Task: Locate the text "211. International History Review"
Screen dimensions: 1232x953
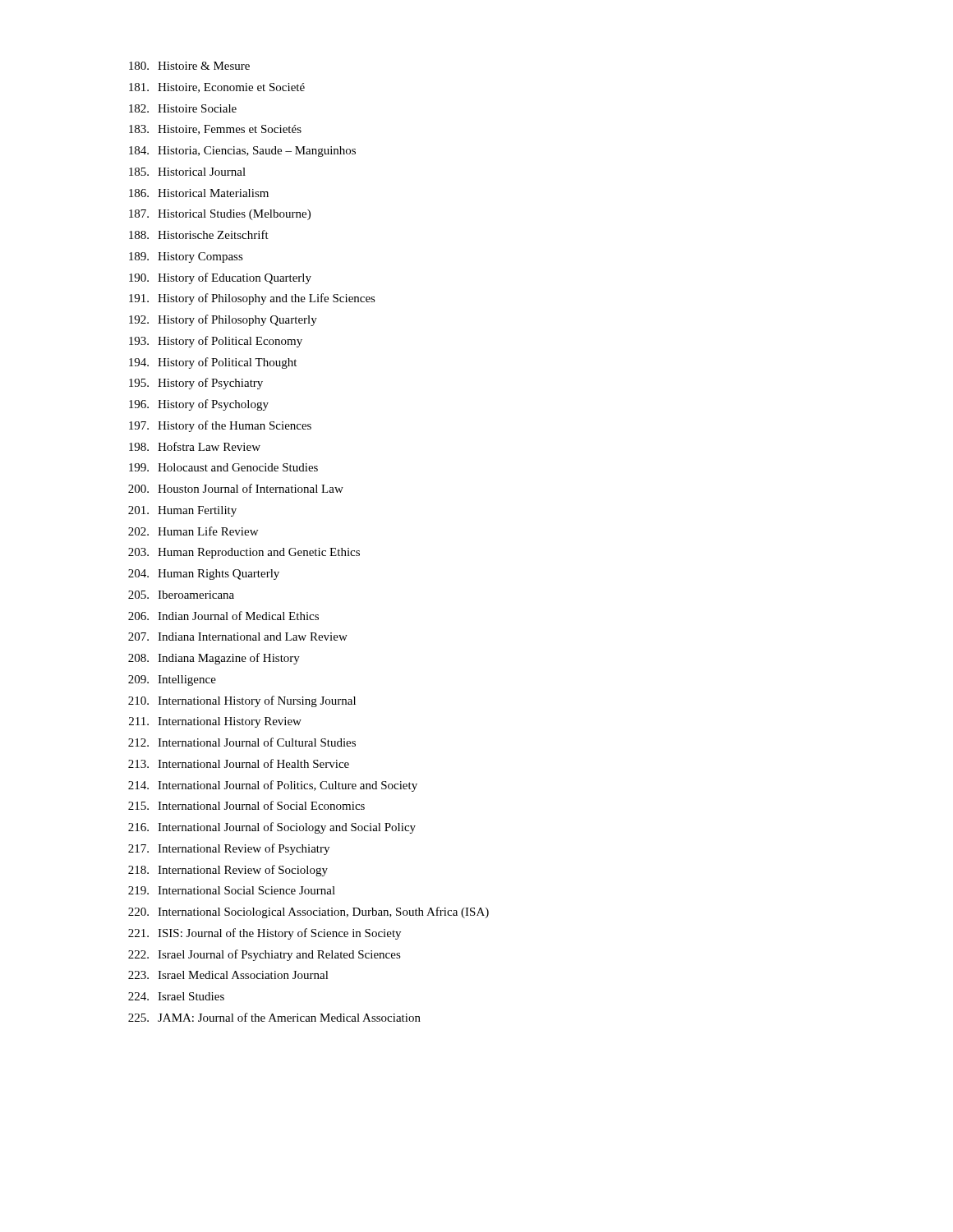Action: pos(215,722)
